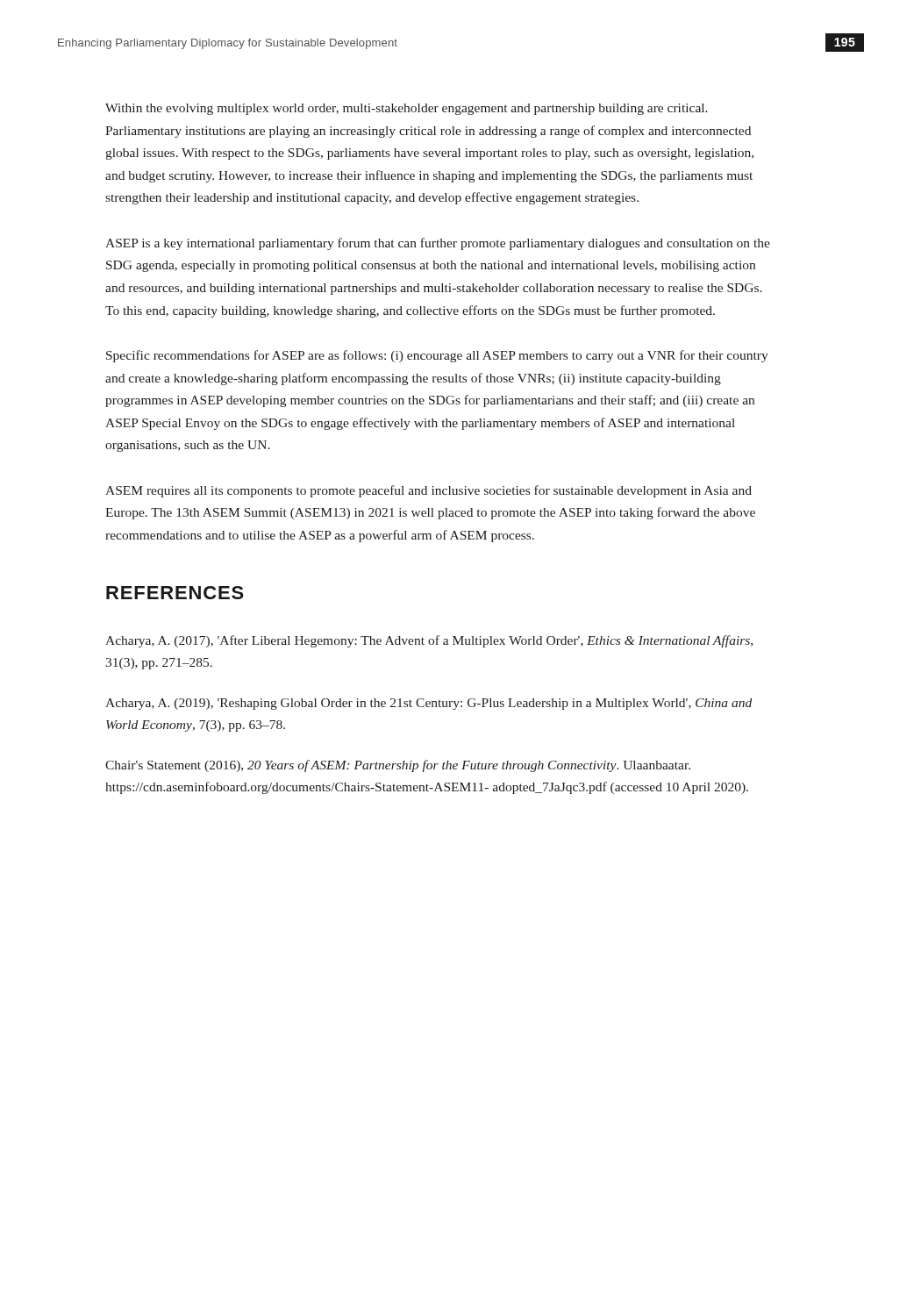This screenshot has width=921, height=1316.
Task: Click on the text starting "Within the evolving multiplex world order,"
Action: (x=430, y=152)
